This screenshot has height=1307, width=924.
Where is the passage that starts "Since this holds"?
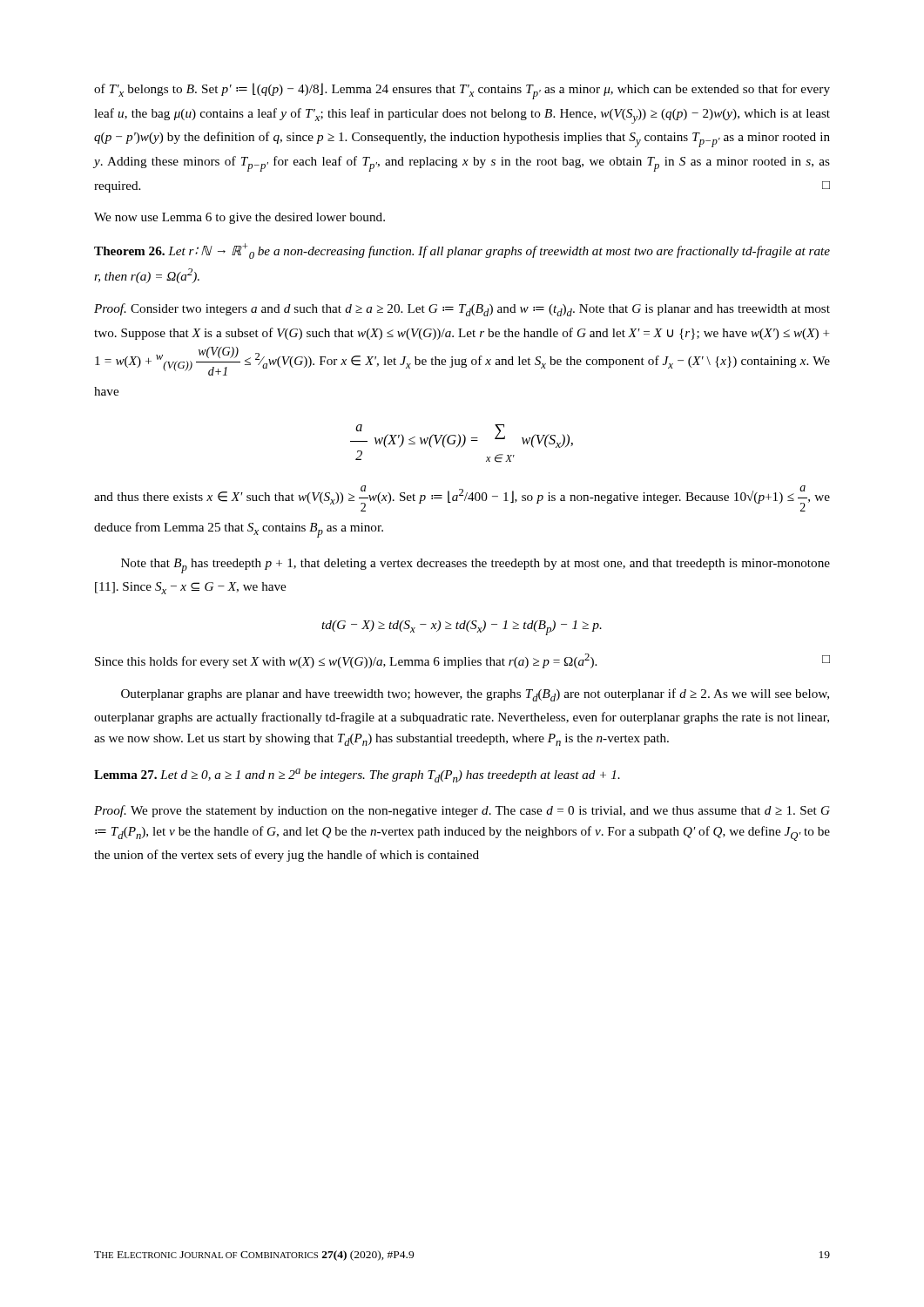click(x=462, y=660)
